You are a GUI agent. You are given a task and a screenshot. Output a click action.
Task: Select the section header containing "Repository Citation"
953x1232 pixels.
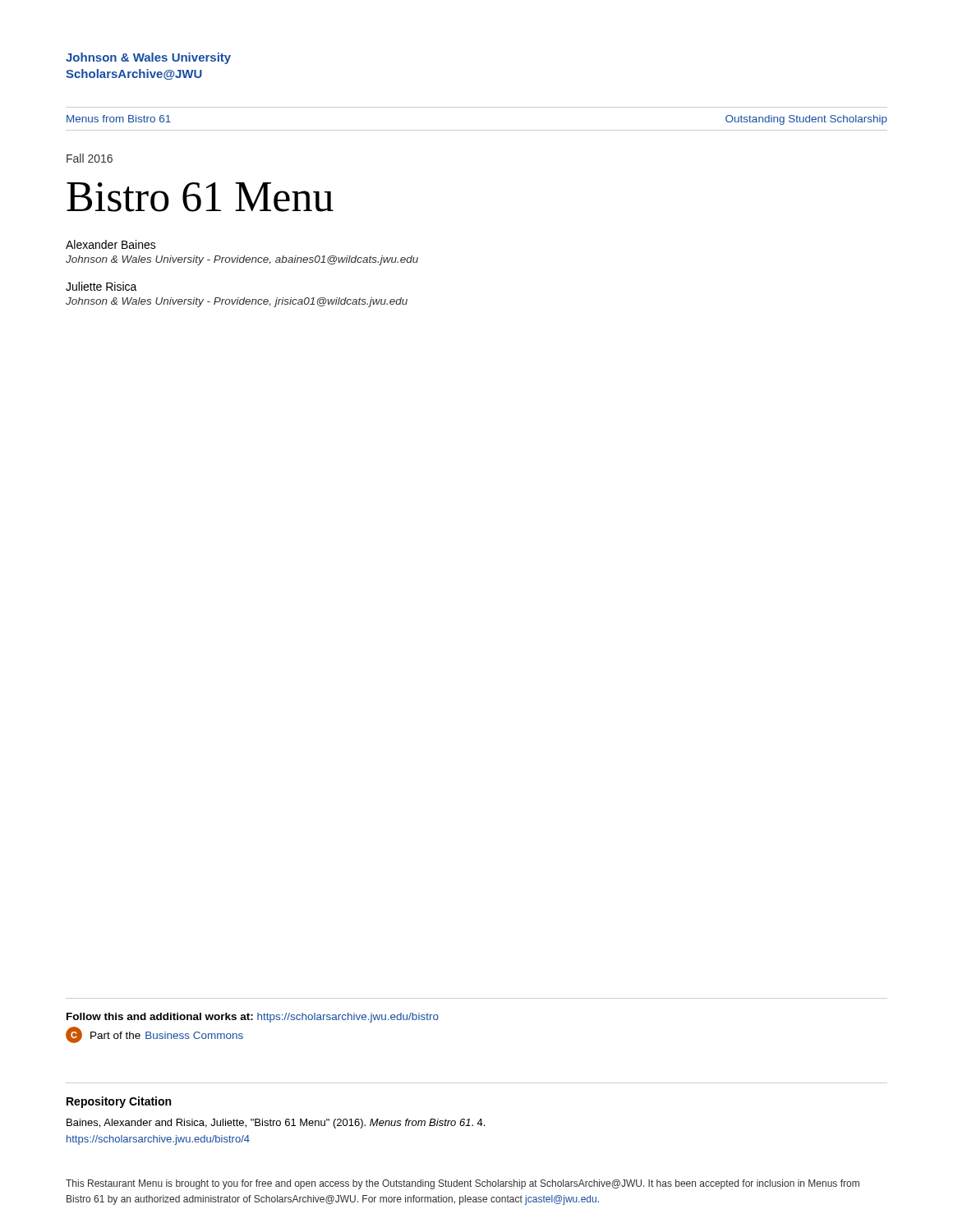coord(119,1101)
